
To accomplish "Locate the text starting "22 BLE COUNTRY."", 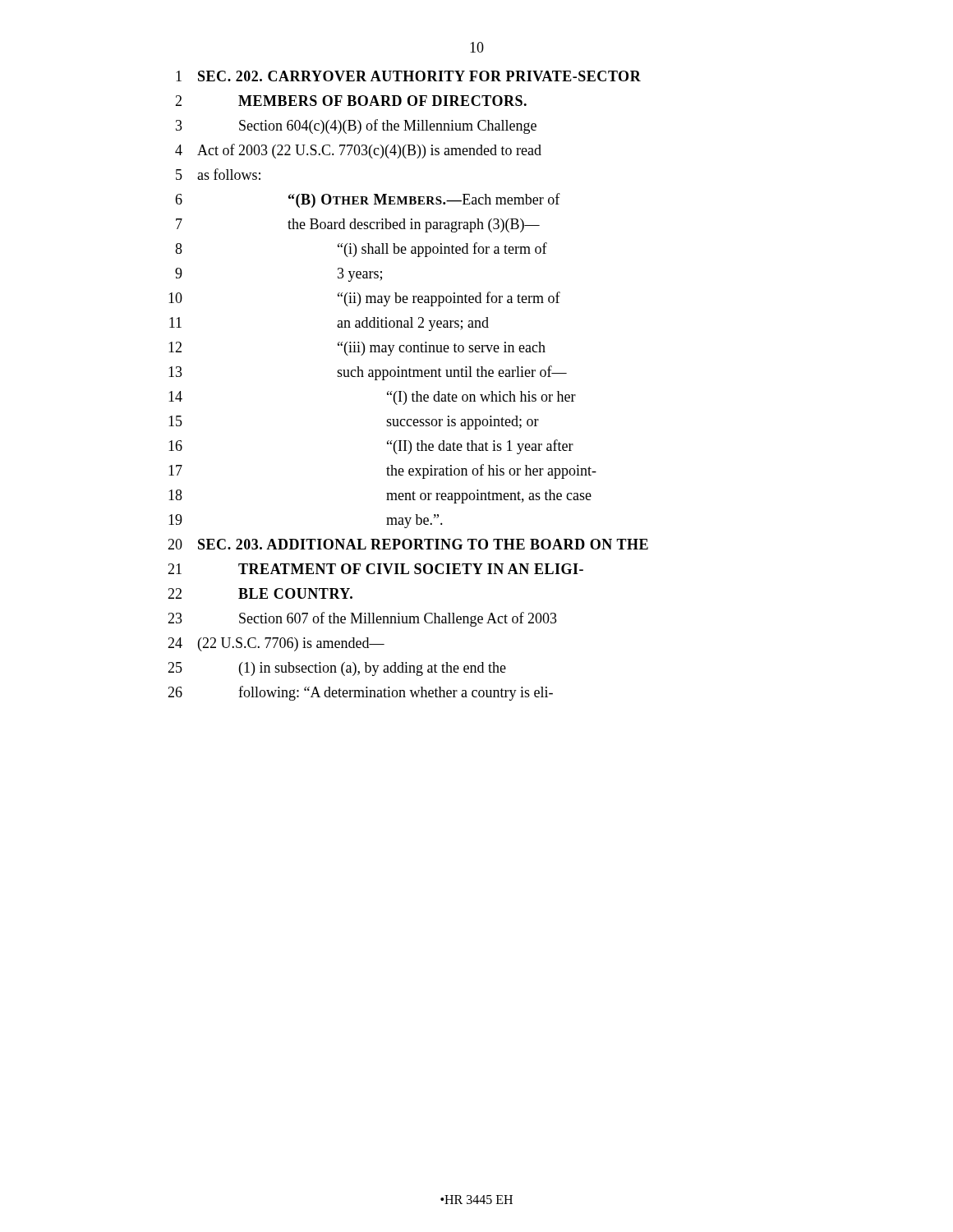I will 260,593.
